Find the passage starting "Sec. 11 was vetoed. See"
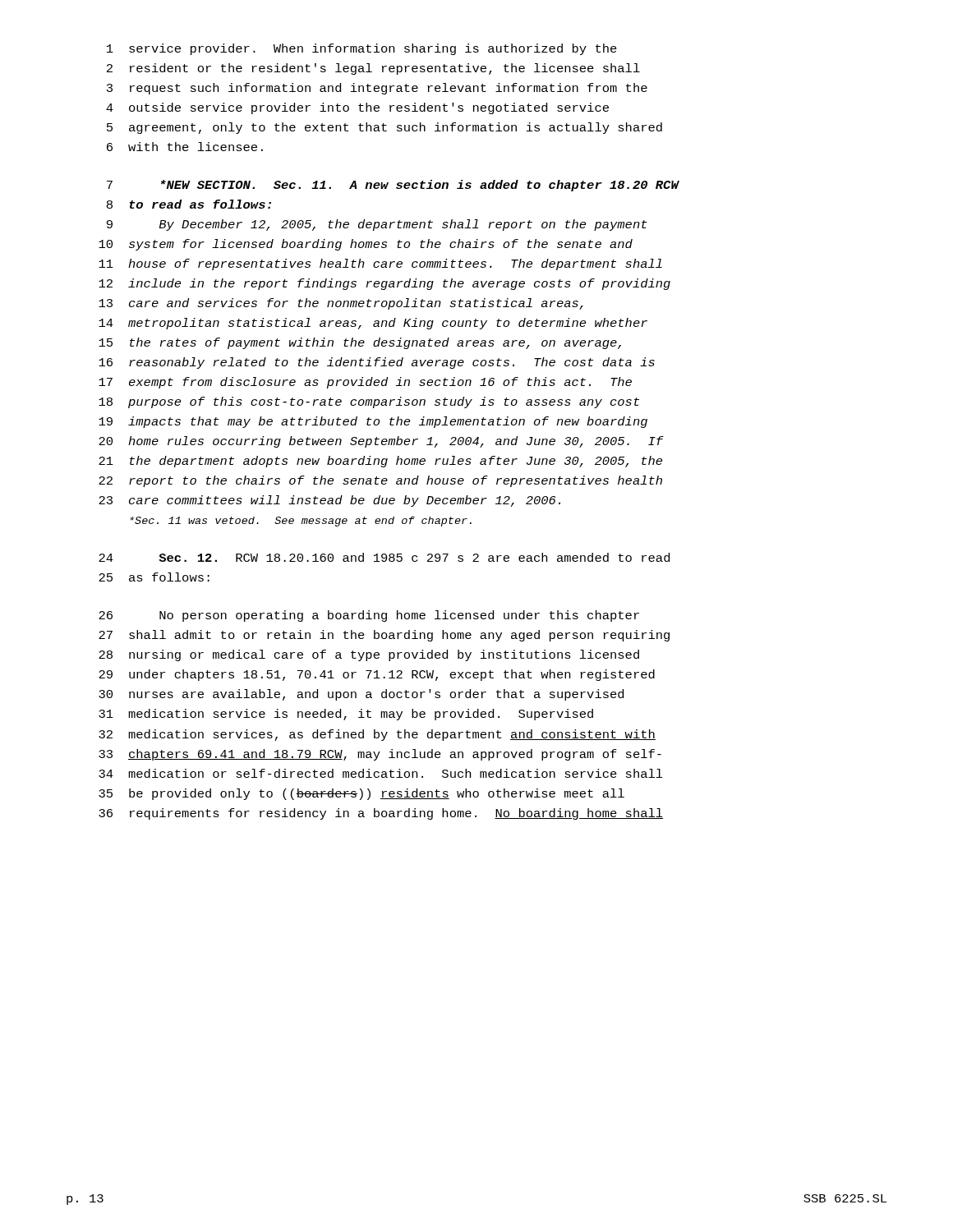This screenshot has width=953, height=1232. [x=301, y=521]
